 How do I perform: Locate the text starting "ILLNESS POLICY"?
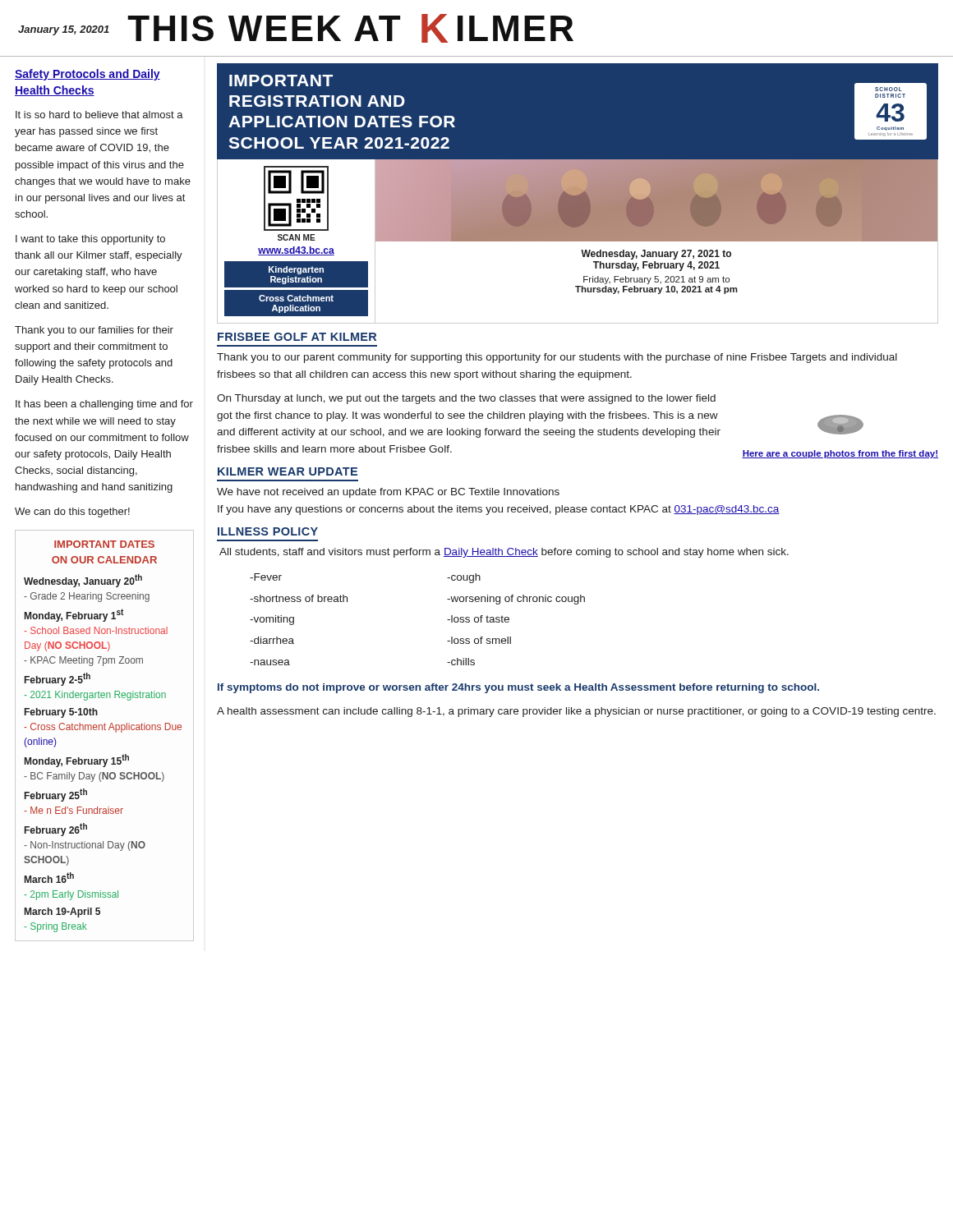[x=268, y=532]
